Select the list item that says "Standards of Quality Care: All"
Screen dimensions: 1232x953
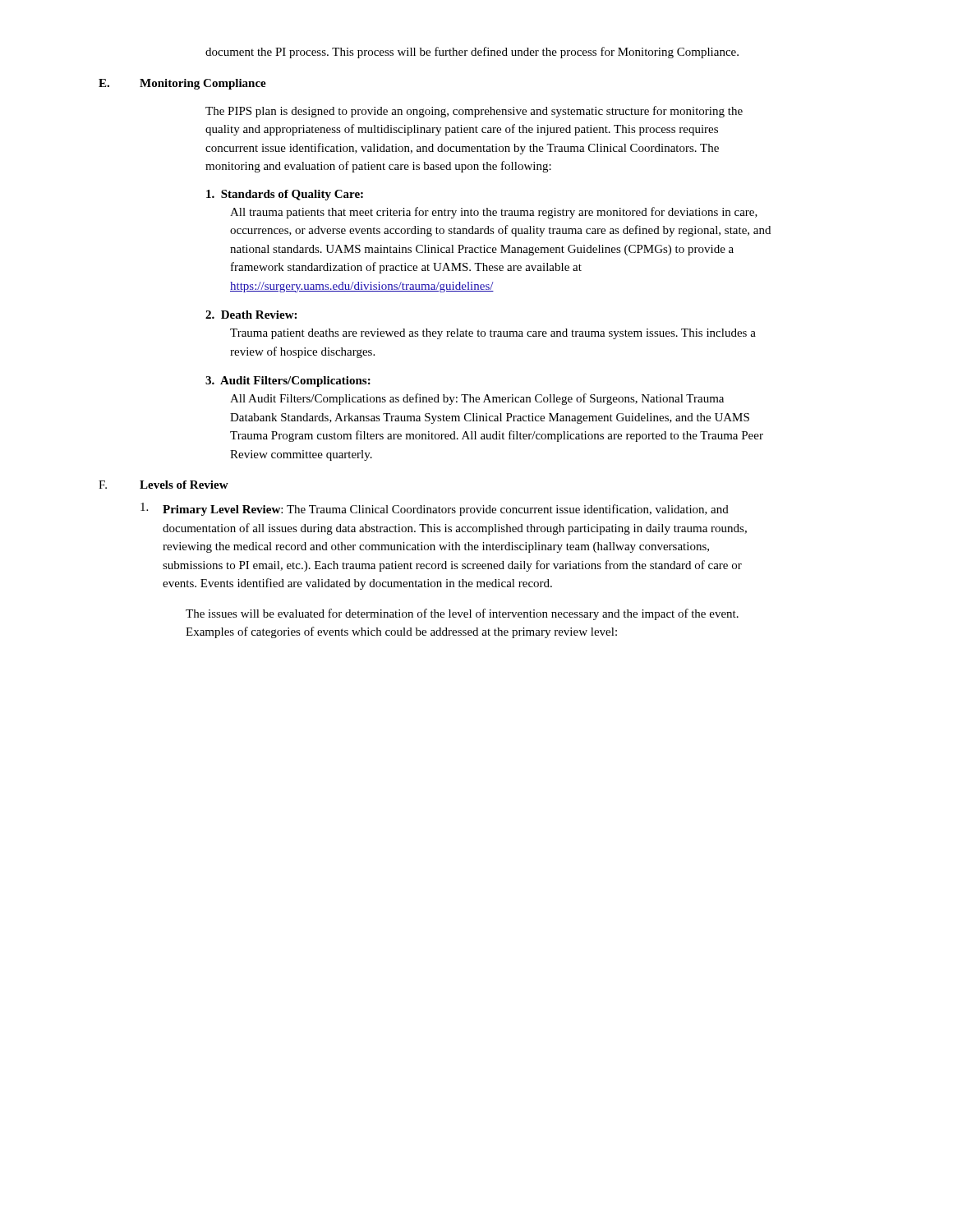point(489,241)
